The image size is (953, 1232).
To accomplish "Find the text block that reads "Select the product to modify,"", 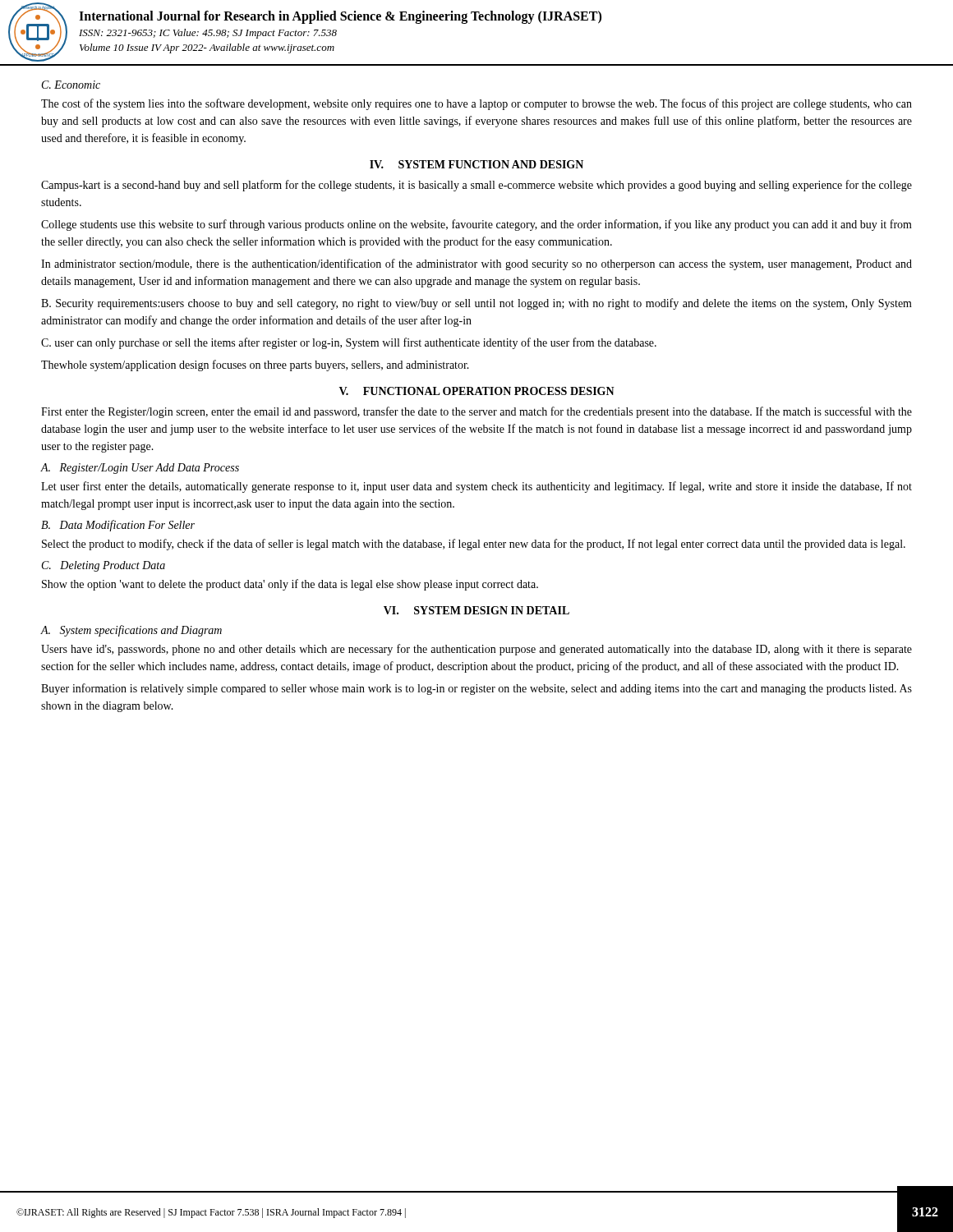I will point(476,544).
